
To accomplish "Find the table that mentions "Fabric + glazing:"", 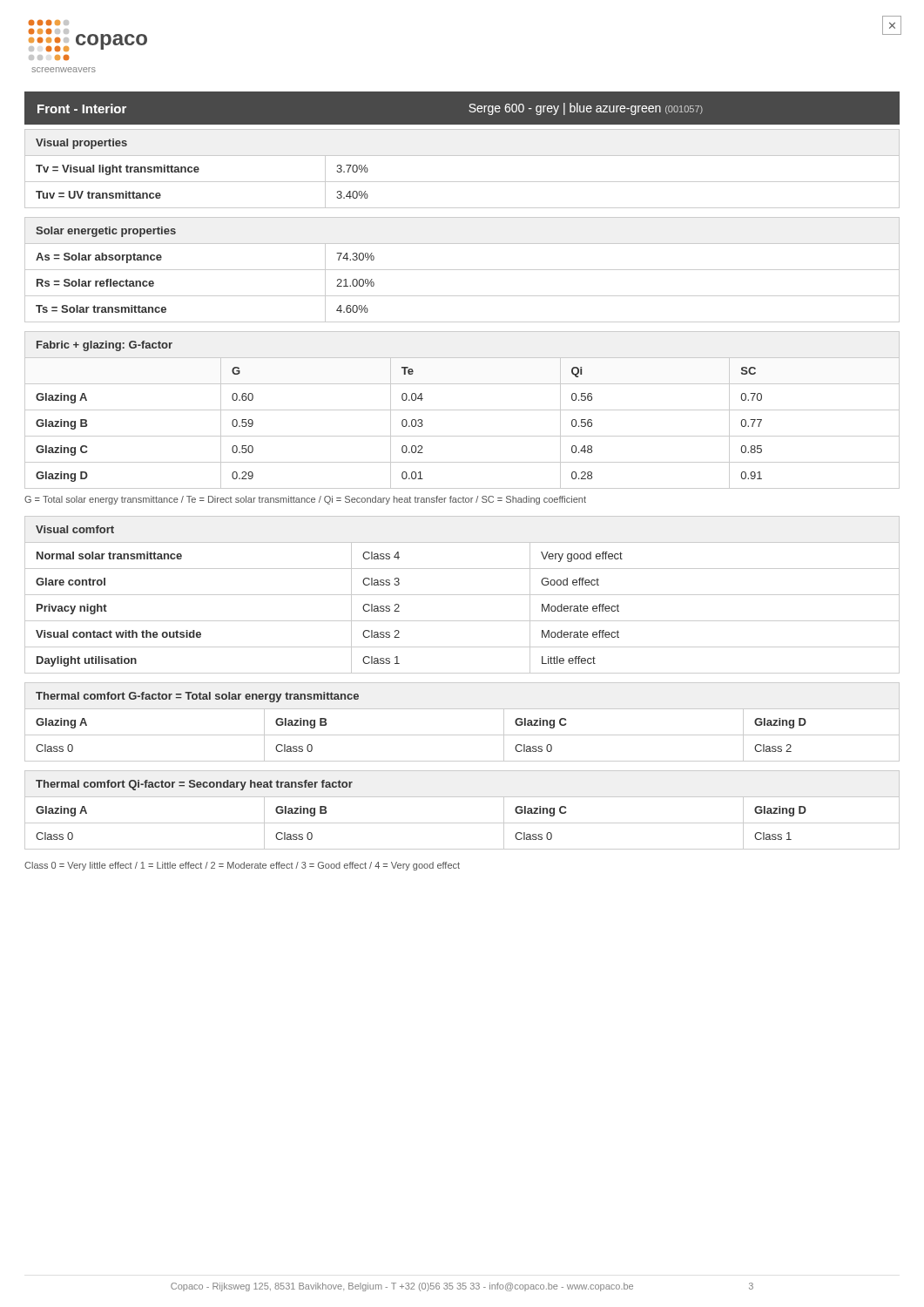I will point(462,410).
